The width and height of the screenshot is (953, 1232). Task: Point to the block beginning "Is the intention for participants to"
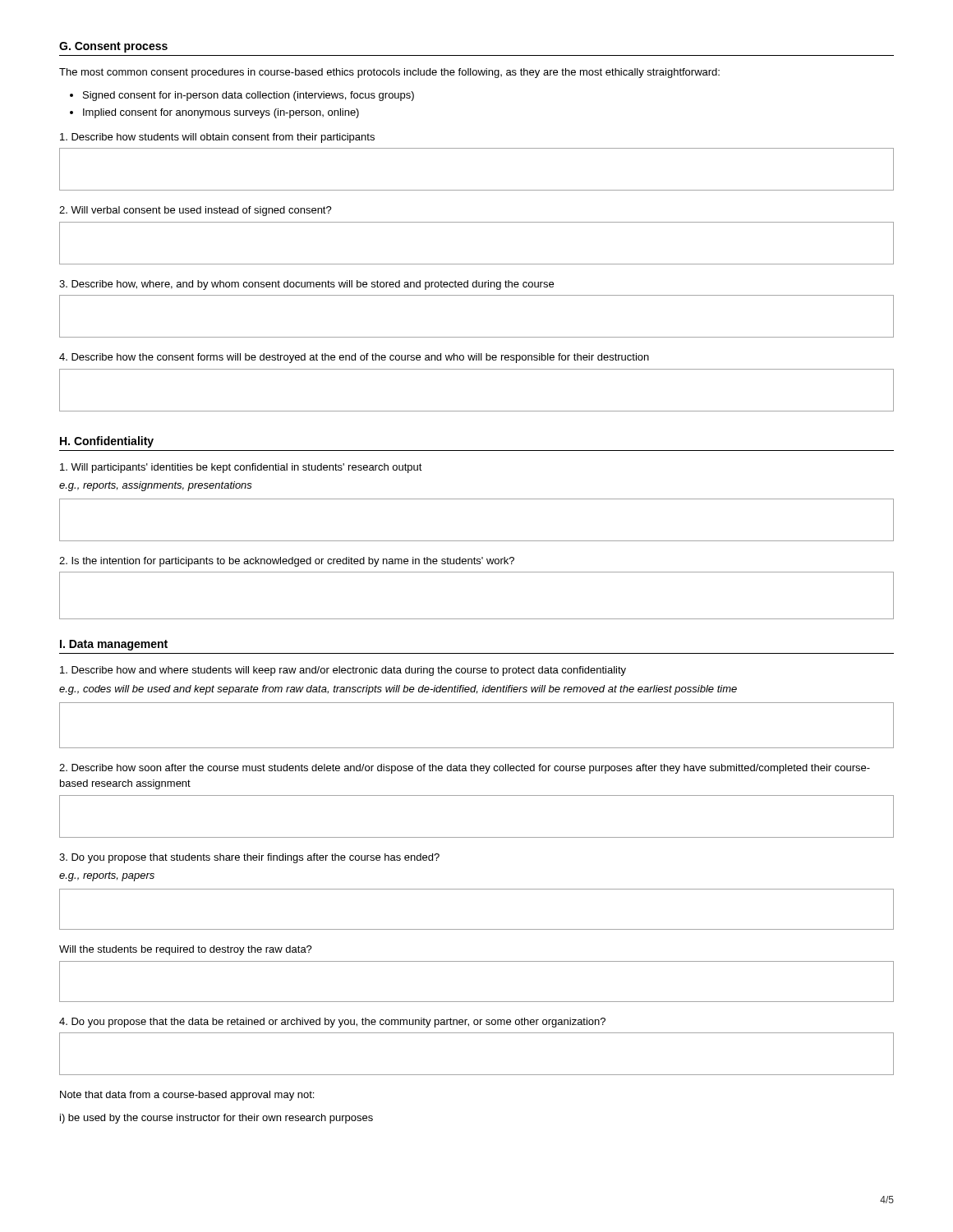(x=287, y=560)
